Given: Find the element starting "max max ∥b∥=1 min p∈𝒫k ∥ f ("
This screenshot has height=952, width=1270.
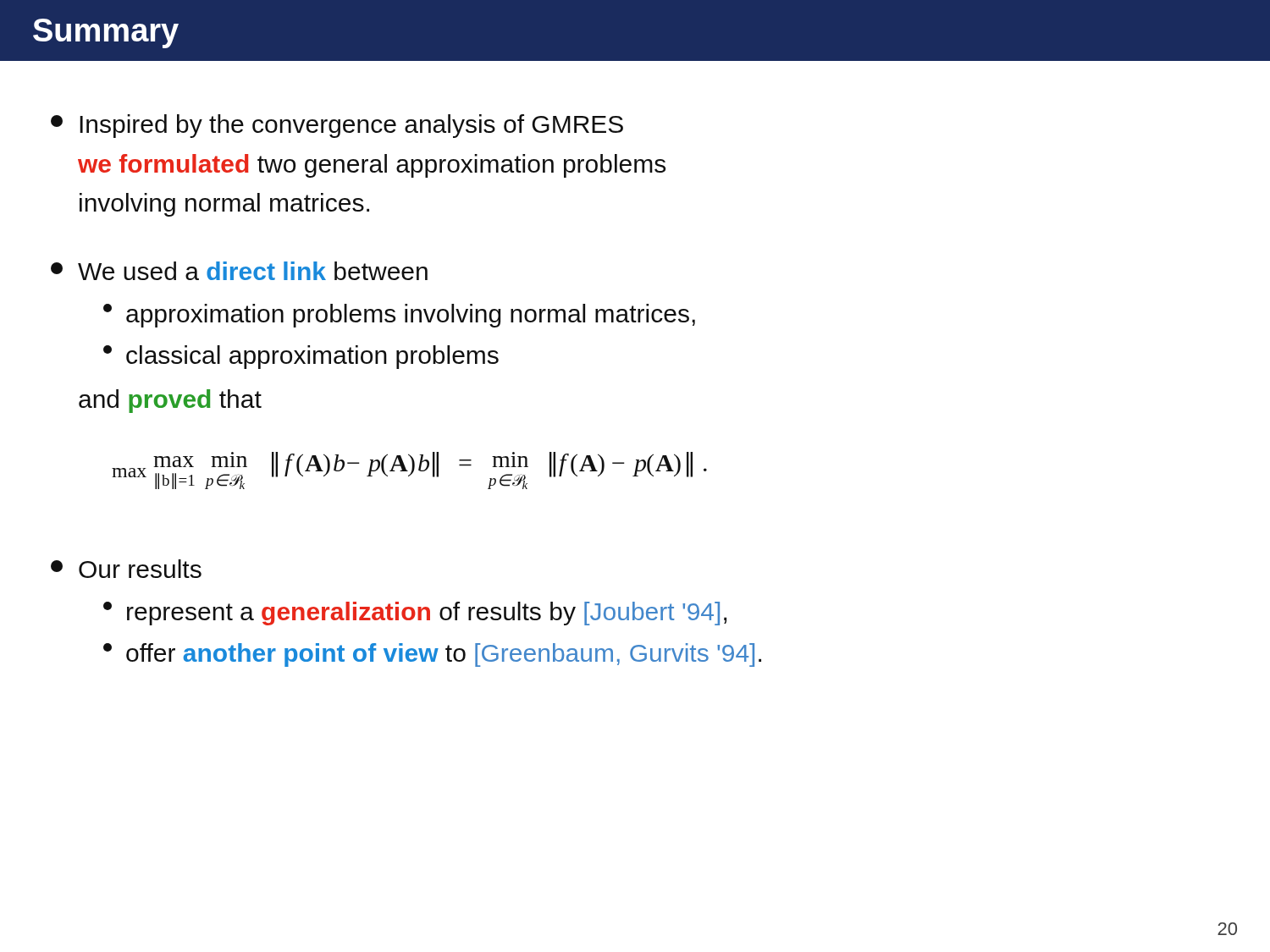Looking at the screenshot, I should click(x=488, y=471).
